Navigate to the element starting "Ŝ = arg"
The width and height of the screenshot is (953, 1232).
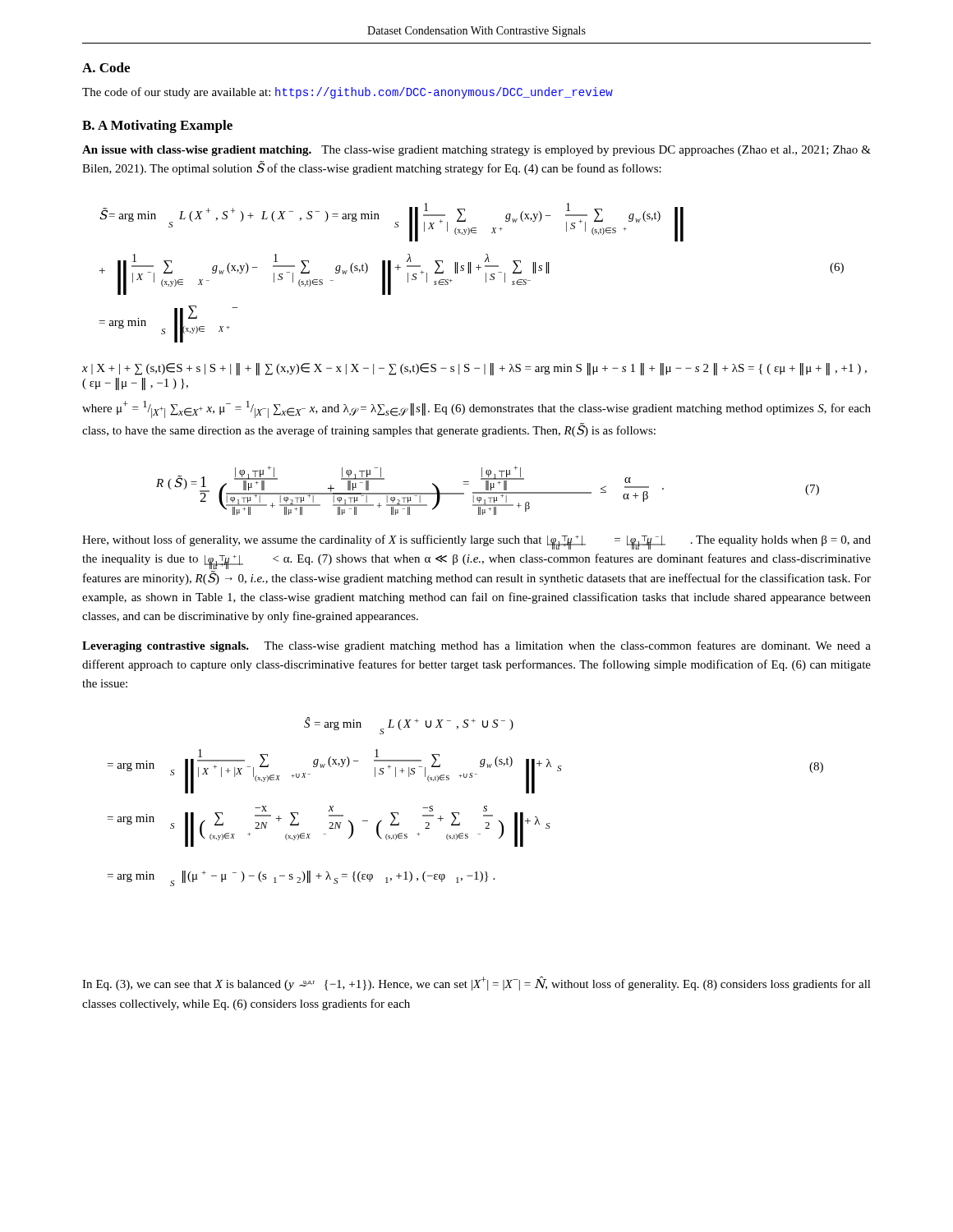point(476,835)
